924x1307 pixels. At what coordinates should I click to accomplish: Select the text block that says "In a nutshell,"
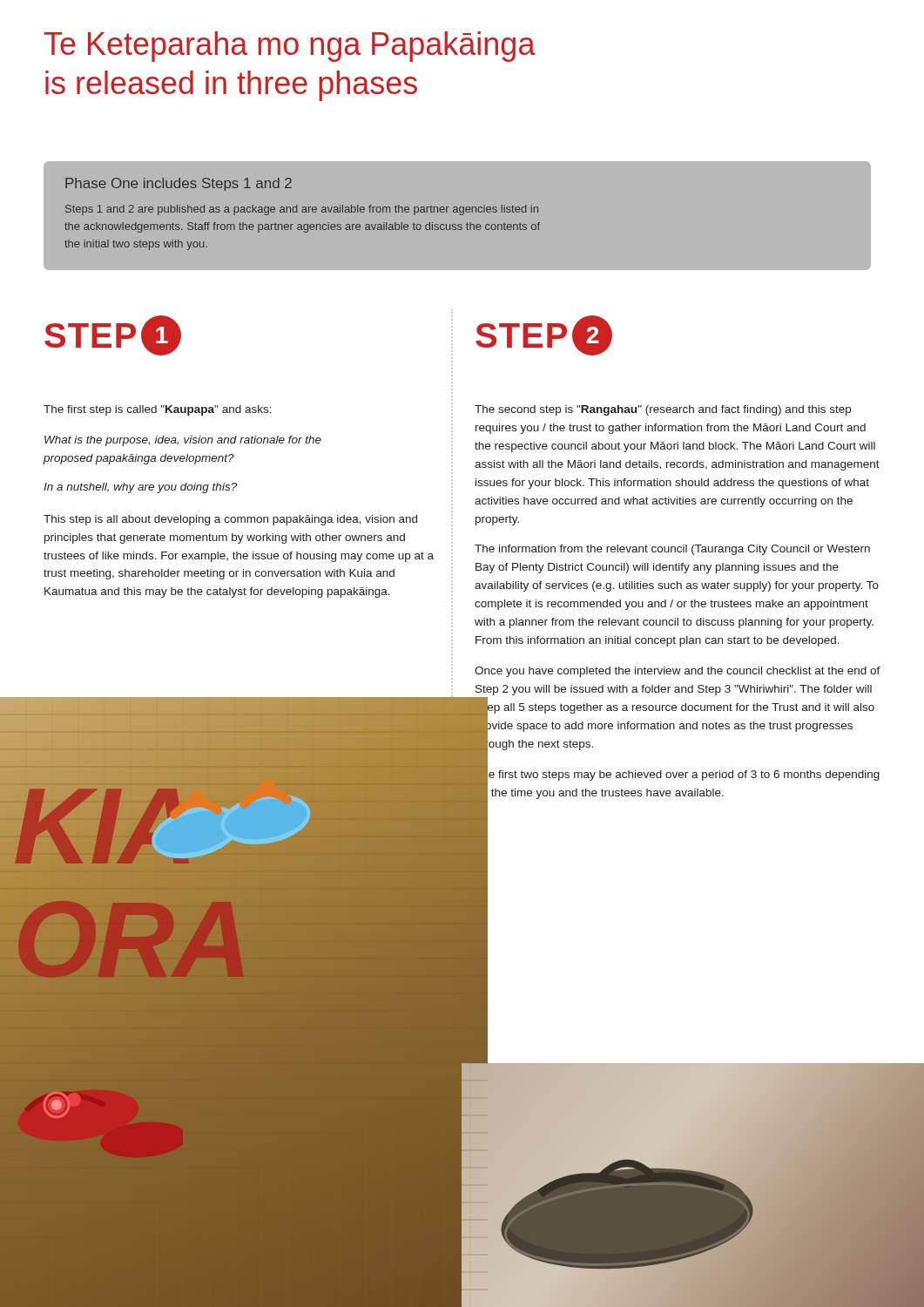[140, 486]
